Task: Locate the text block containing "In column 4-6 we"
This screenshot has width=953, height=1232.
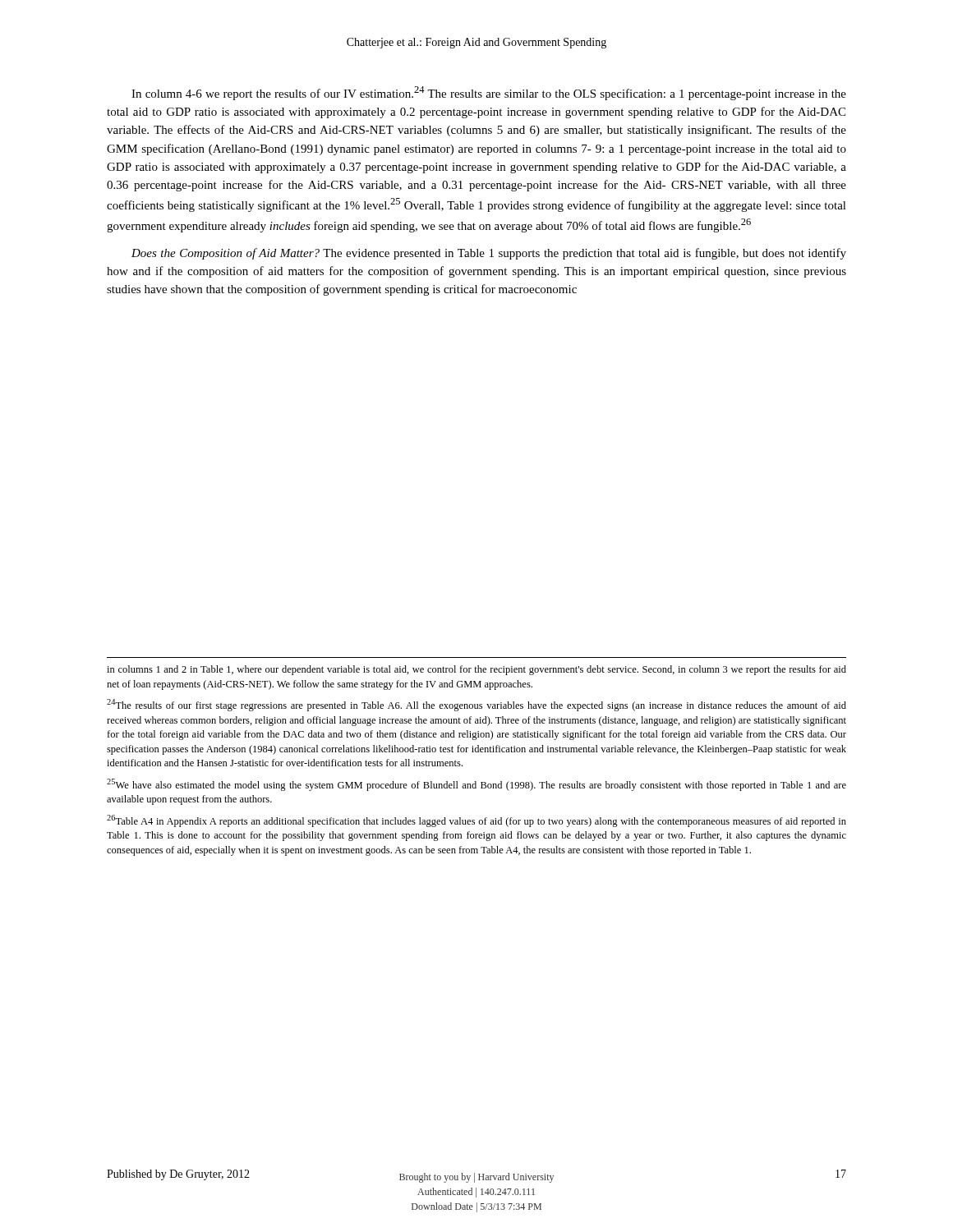Action: [476, 190]
